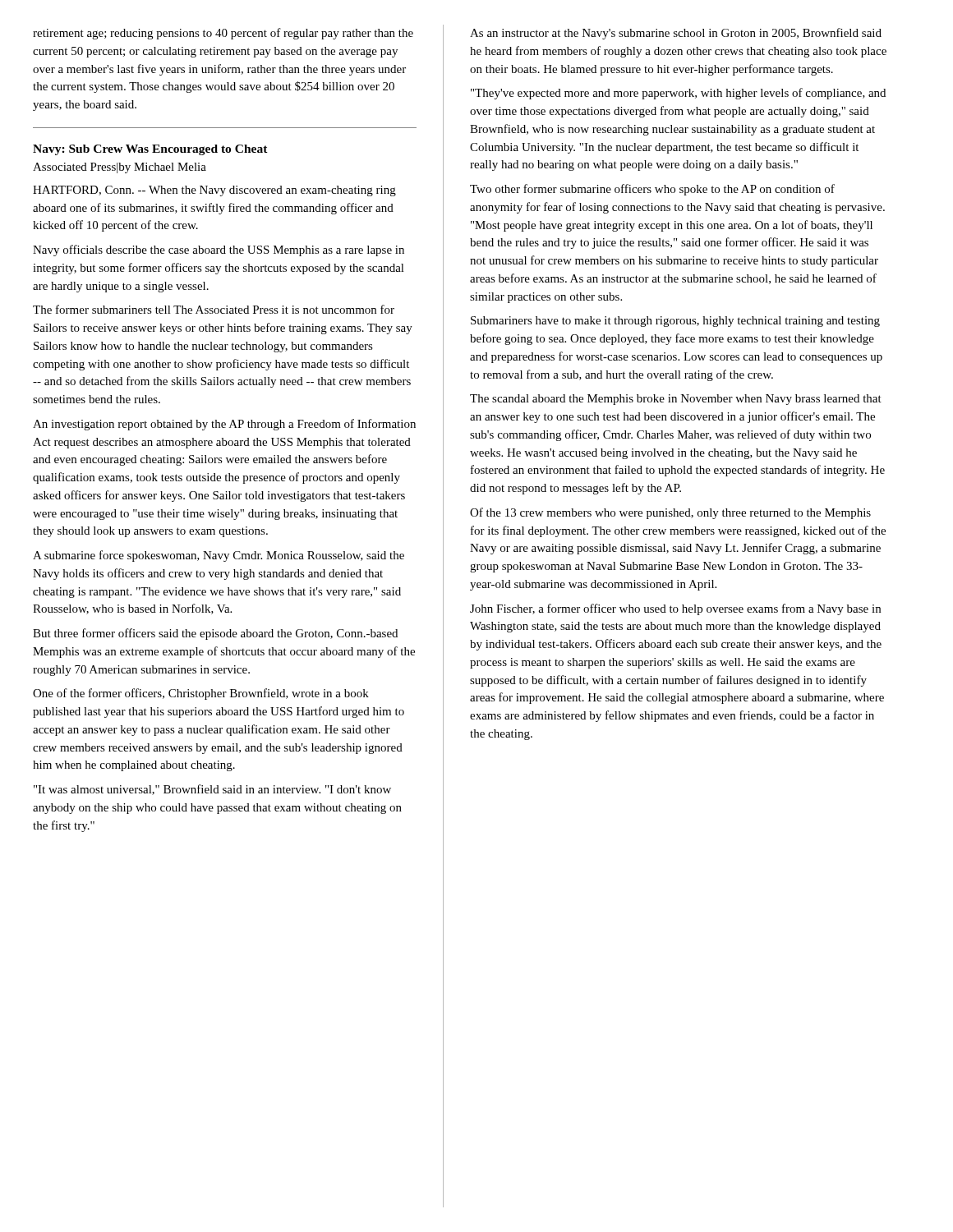The width and height of the screenshot is (953, 1232).
Task: Where is the passage that starts "As an instructor at the Navy's submarine"?
Action: pyautogui.click(x=679, y=384)
